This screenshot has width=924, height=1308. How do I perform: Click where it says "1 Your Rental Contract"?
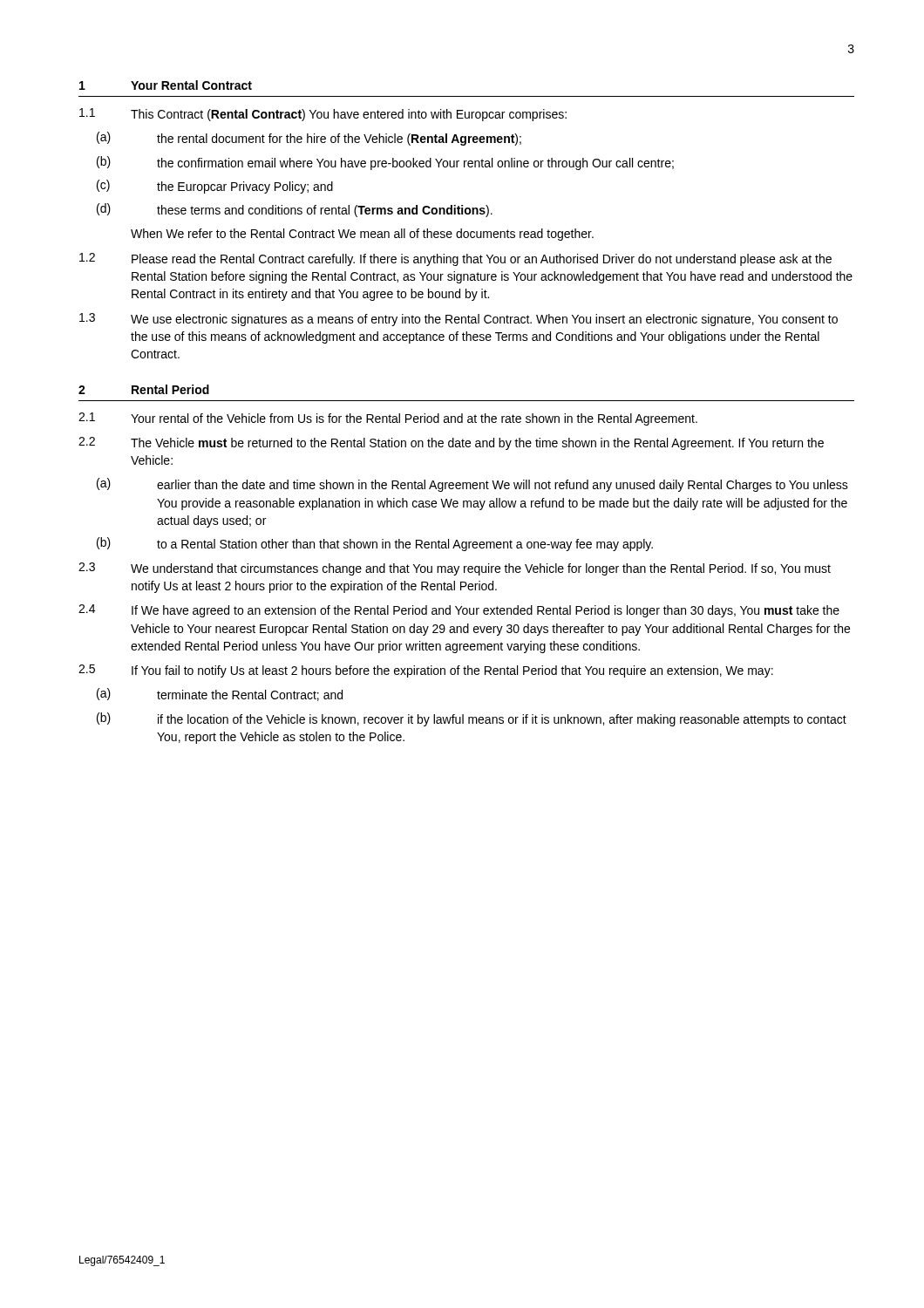point(165,85)
